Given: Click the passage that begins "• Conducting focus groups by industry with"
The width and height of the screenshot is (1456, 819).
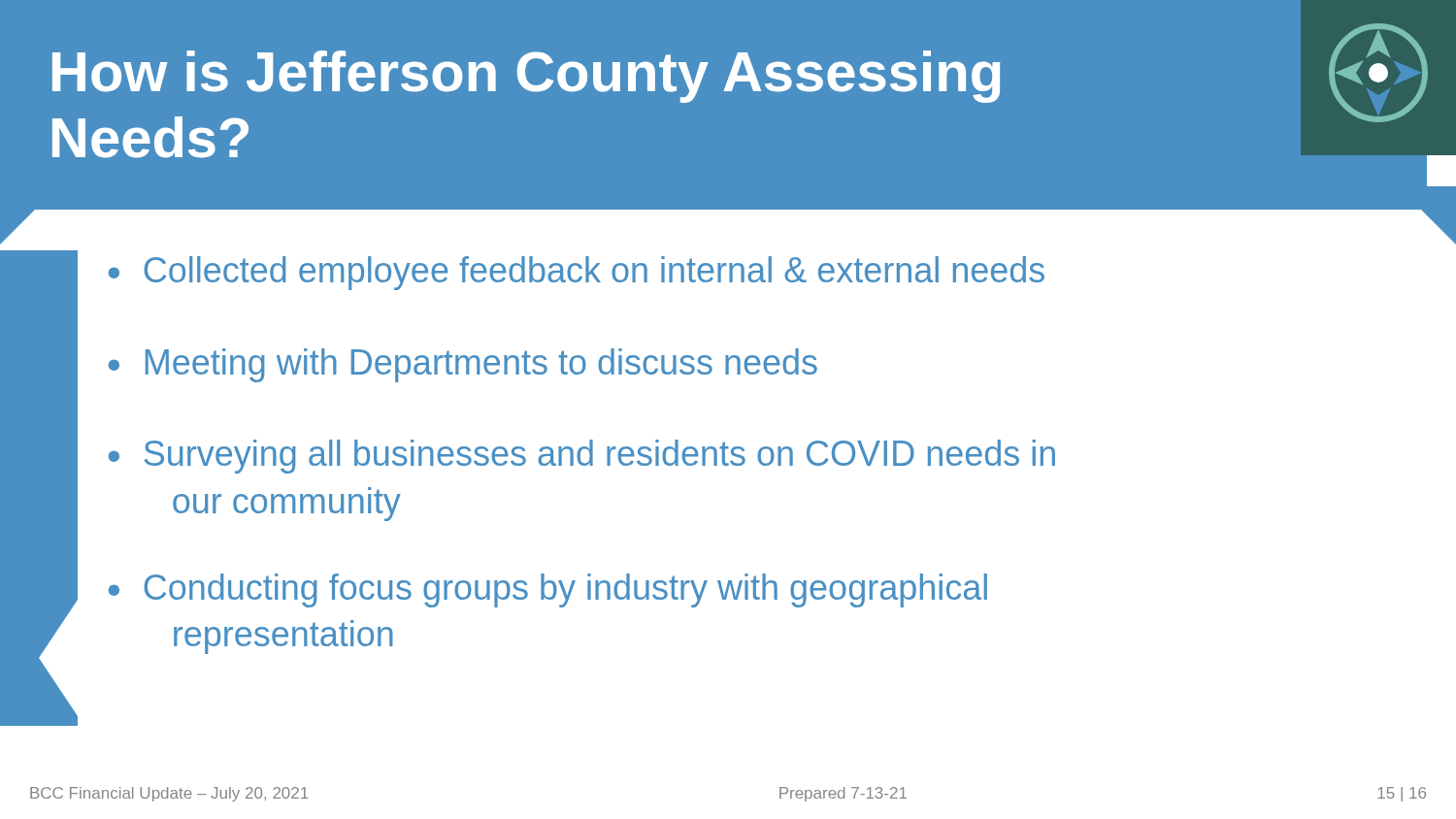Looking at the screenshot, I should point(548,612).
